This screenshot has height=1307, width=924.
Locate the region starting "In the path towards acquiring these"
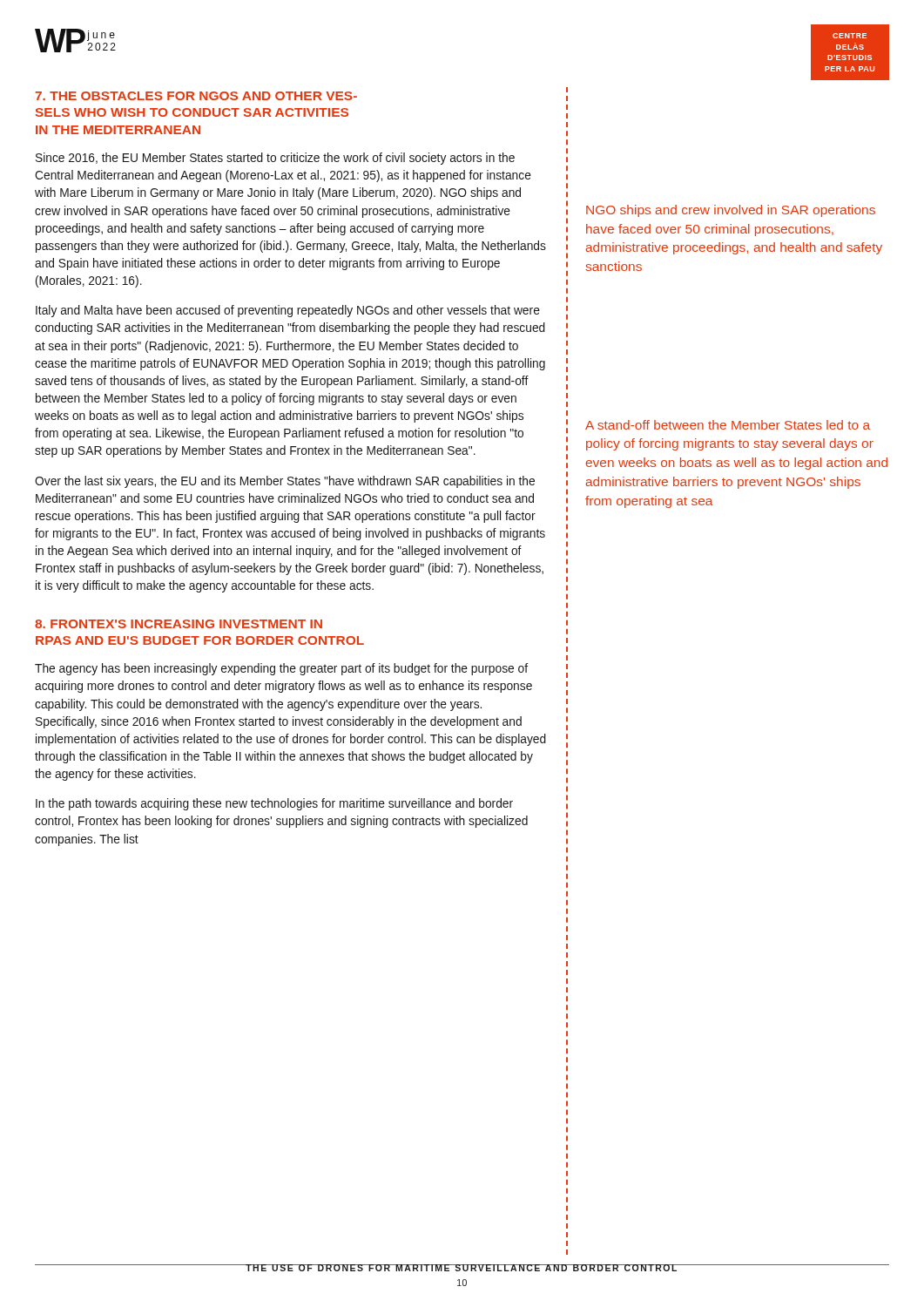click(x=281, y=822)
